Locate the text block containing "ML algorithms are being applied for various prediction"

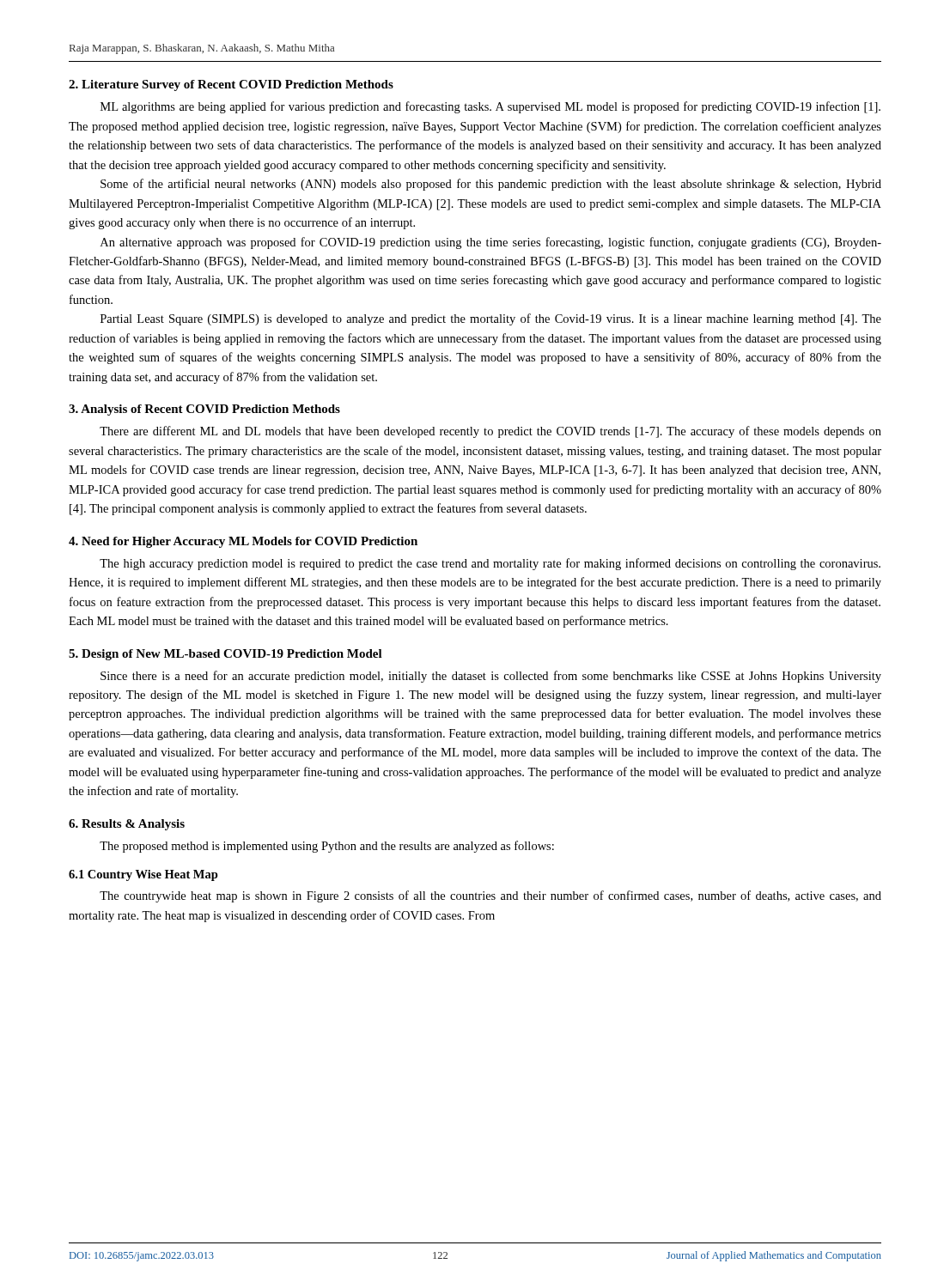click(x=475, y=136)
